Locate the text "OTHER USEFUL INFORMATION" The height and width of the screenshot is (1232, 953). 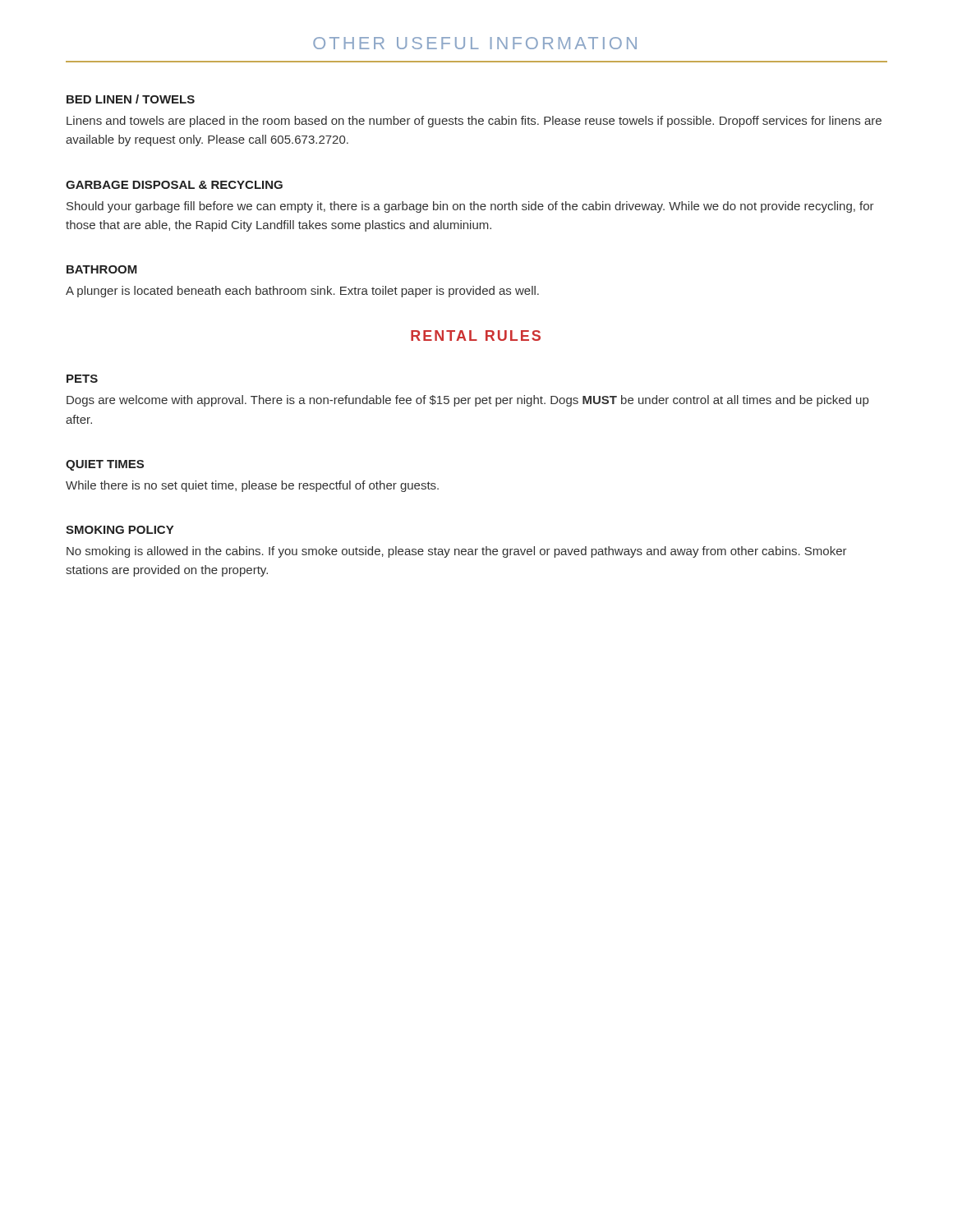tap(476, 48)
